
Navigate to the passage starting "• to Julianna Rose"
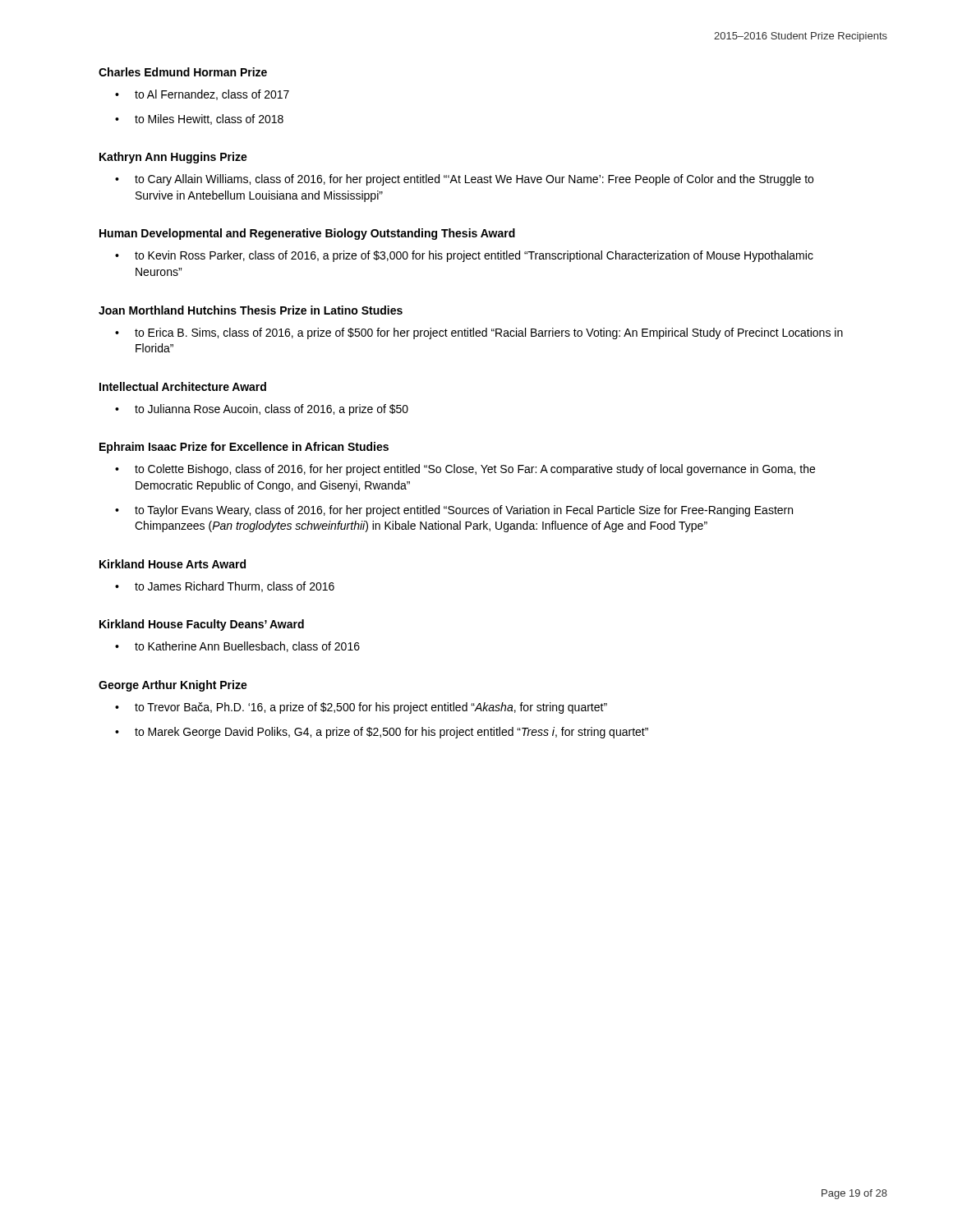pos(262,409)
